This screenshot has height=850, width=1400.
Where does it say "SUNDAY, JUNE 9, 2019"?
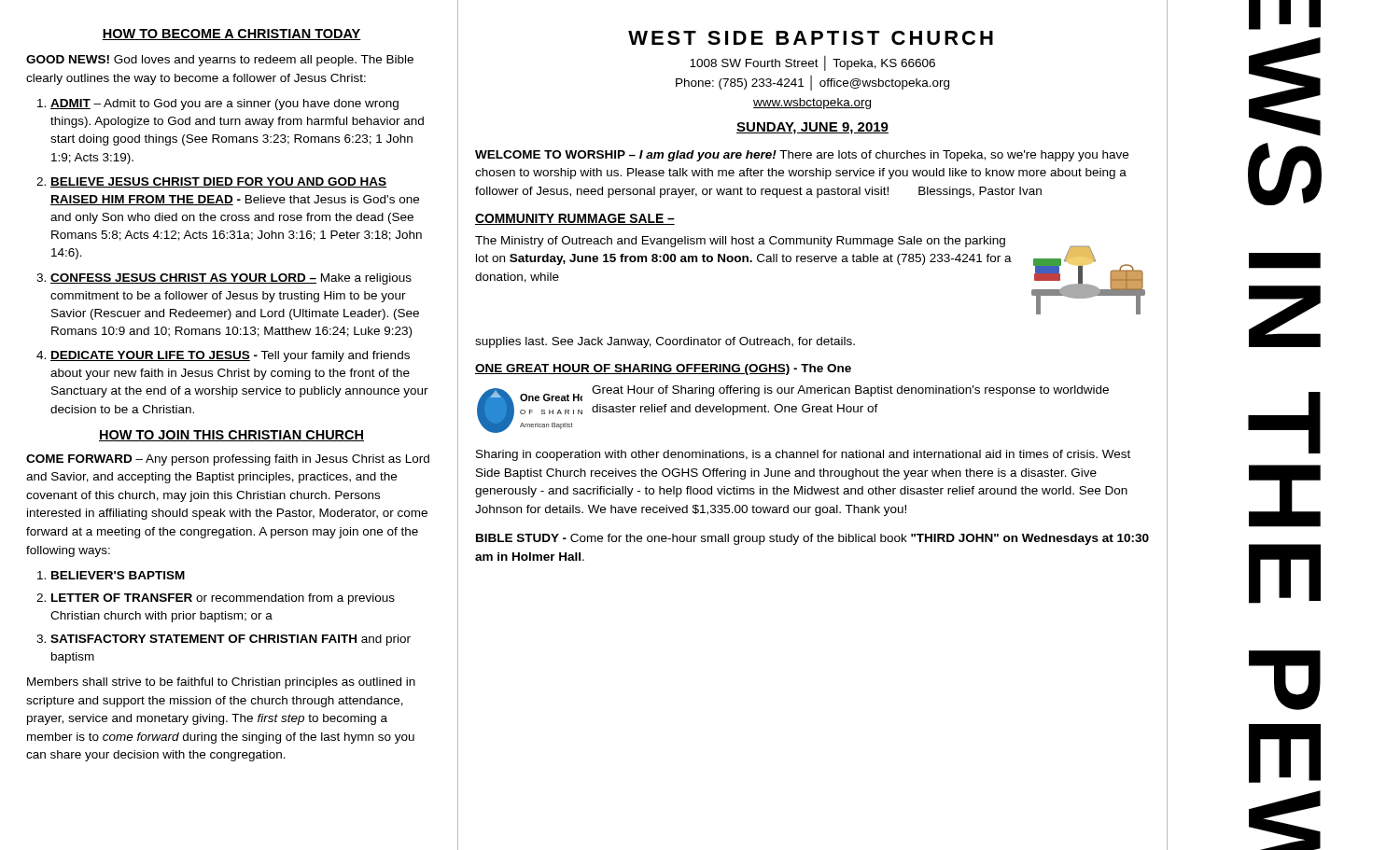tap(812, 126)
